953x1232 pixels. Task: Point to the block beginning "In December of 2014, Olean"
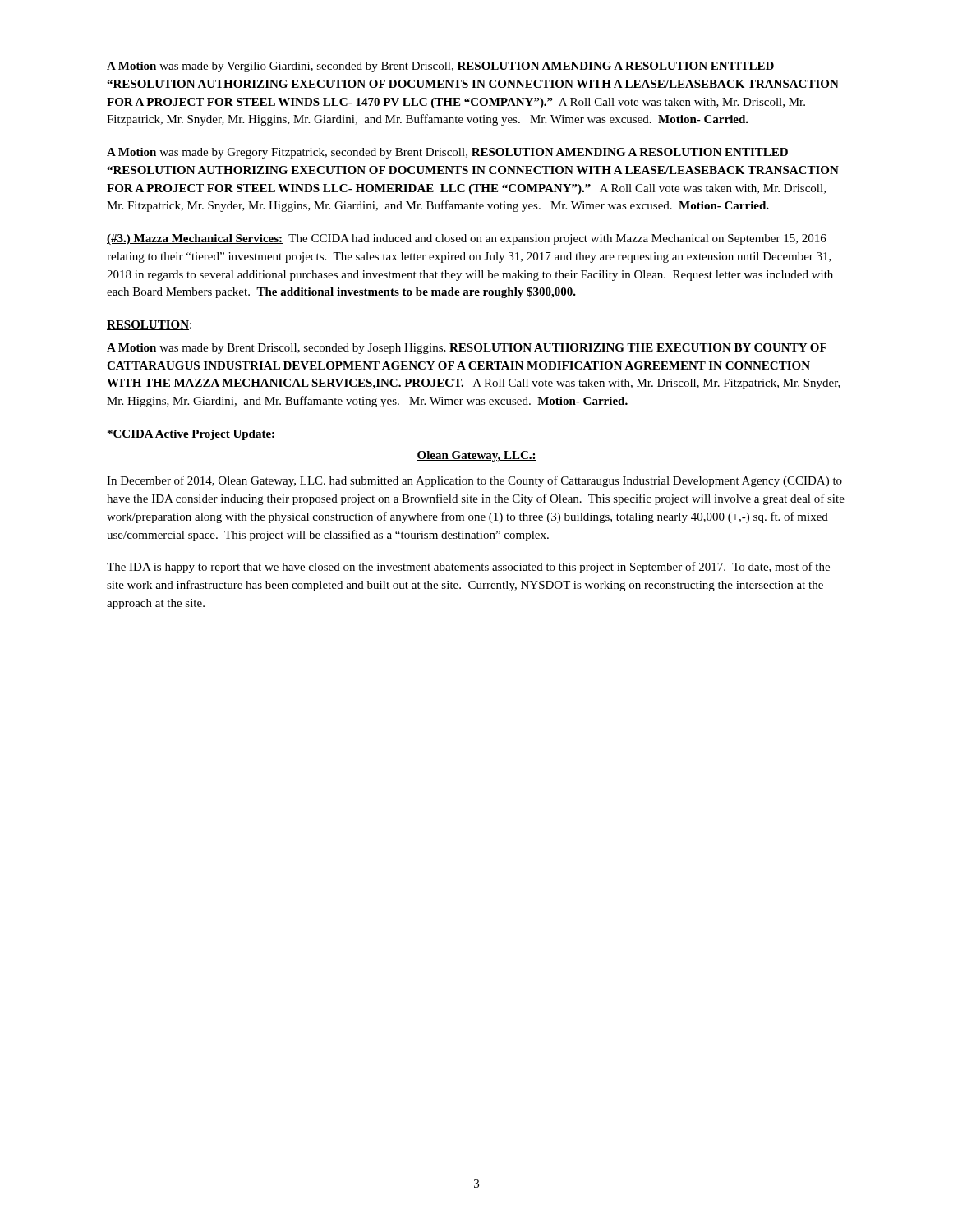(476, 507)
